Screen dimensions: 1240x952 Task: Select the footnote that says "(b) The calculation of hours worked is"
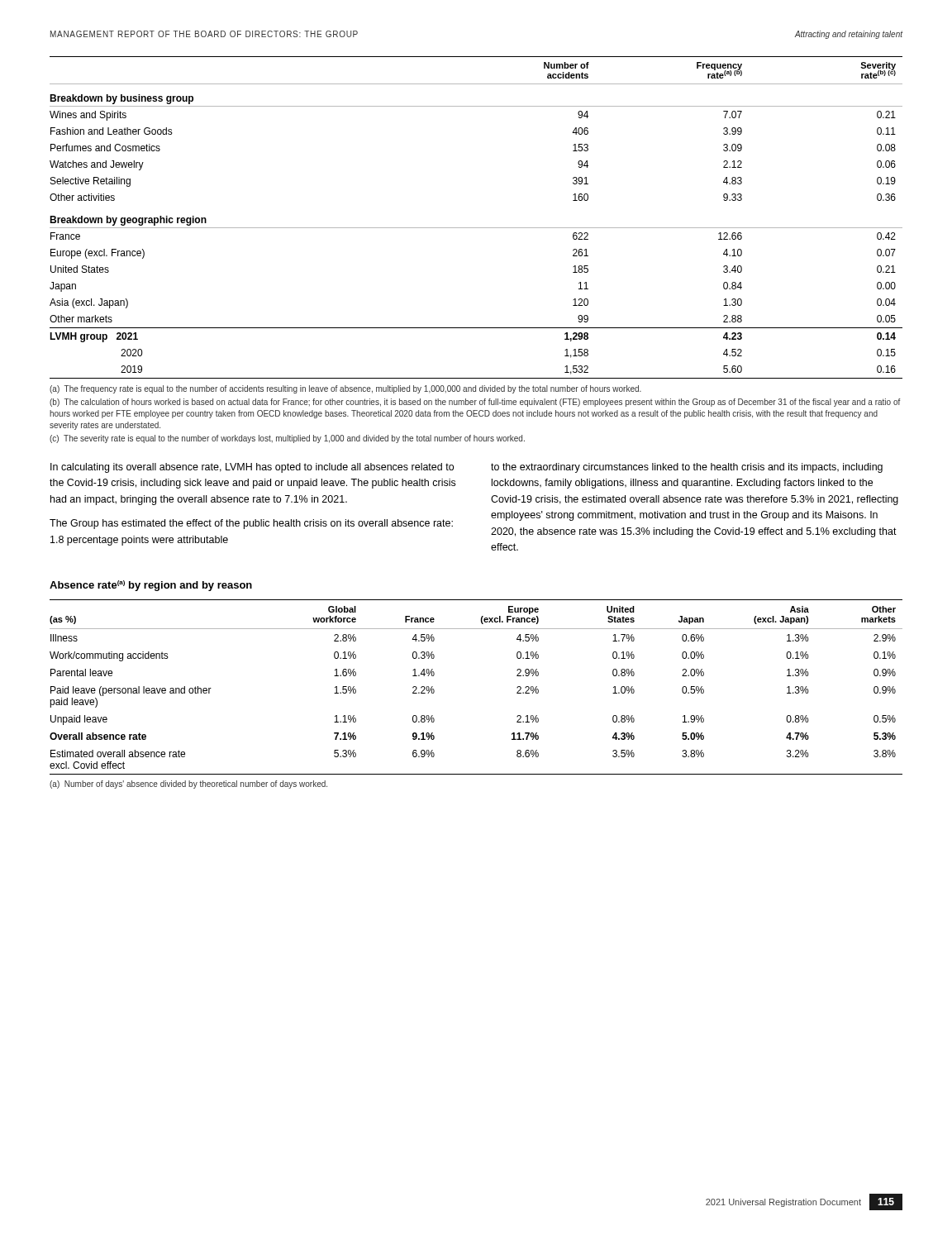tap(475, 414)
